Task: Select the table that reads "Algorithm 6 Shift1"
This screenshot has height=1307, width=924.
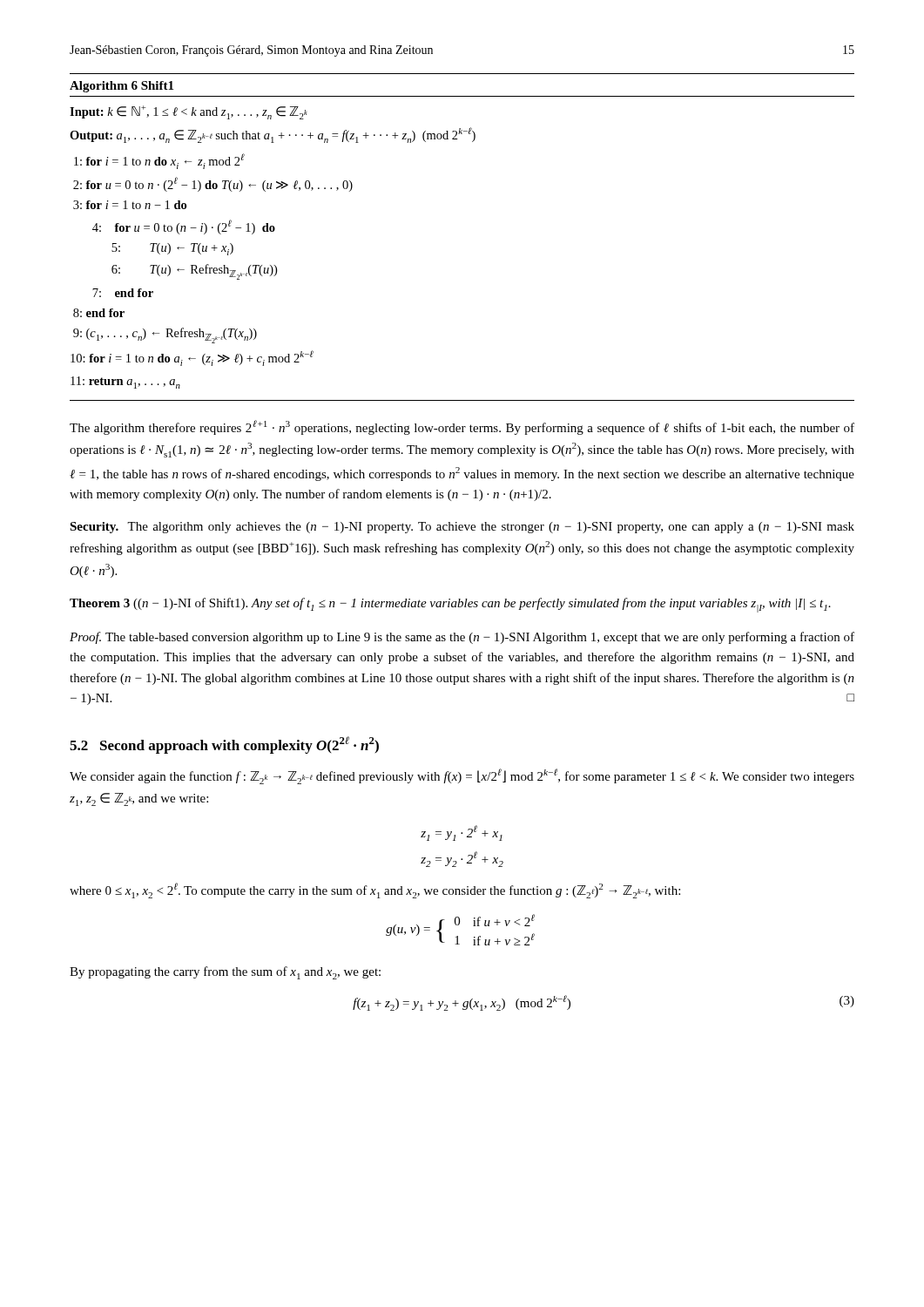Action: tap(462, 237)
